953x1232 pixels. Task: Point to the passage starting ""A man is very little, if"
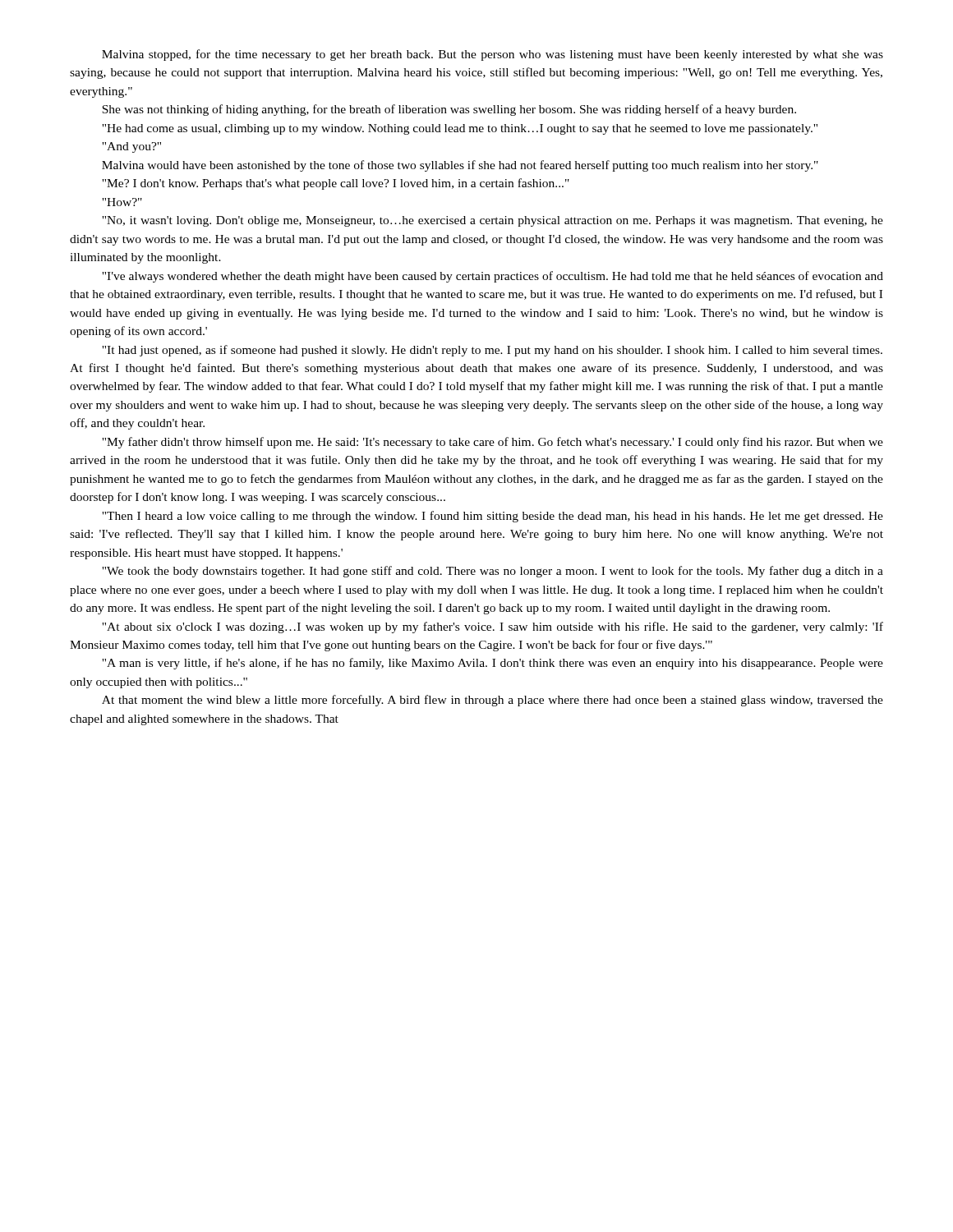click(x=476, y=673)
